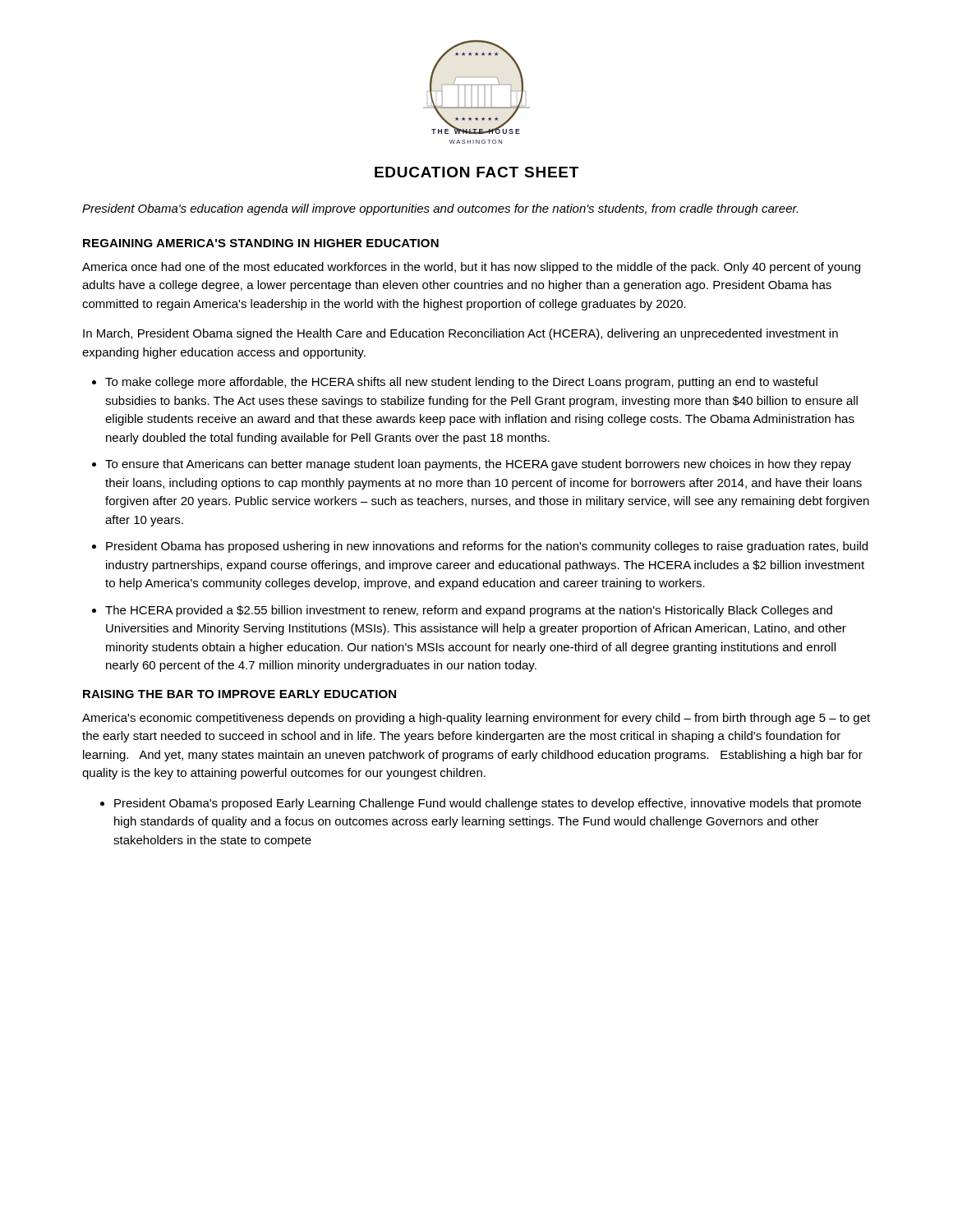
Task: Where is the passage that starts "The HCERA provided"?
Action: (476, 637)
